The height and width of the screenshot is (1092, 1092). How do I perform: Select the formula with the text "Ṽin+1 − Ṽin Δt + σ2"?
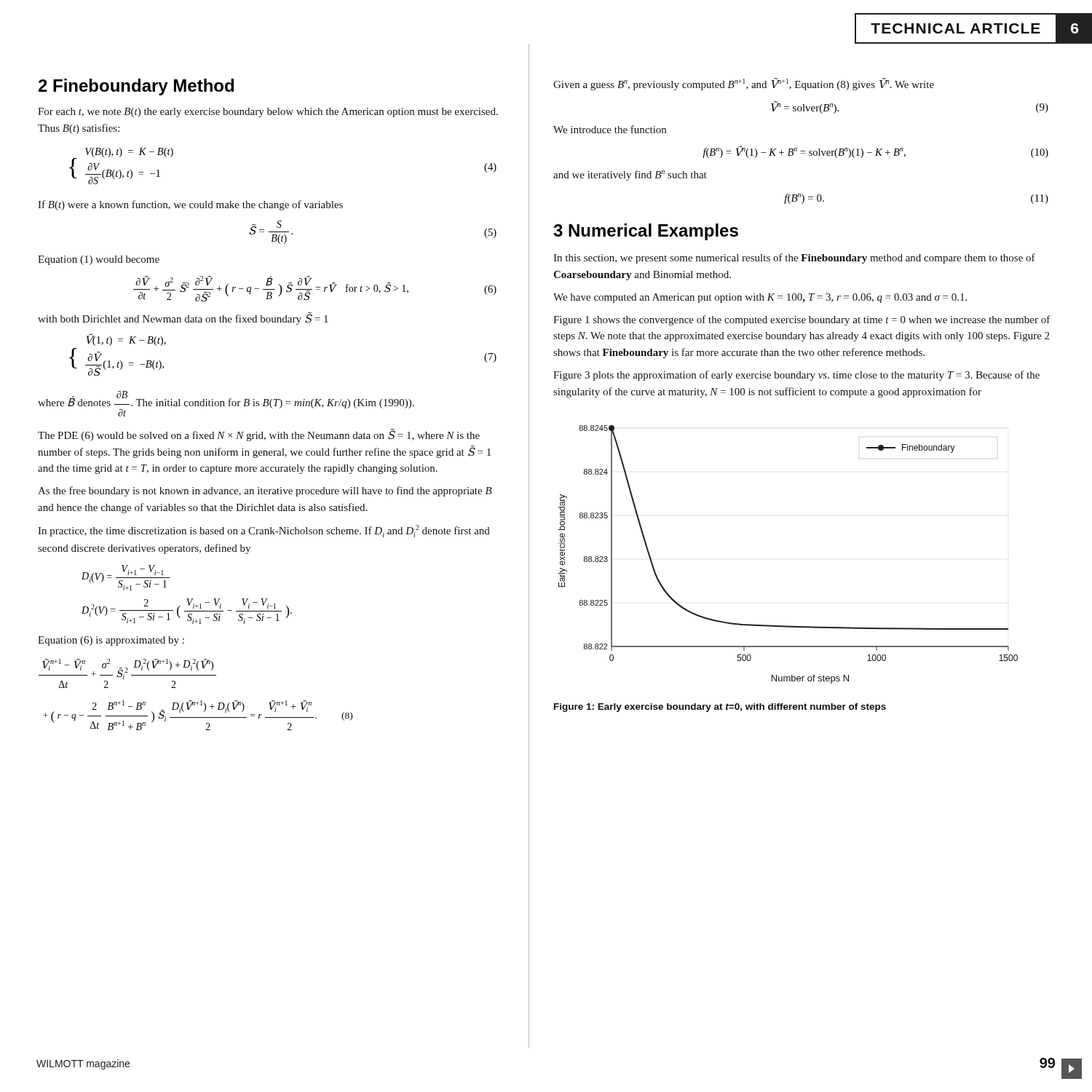271,695
